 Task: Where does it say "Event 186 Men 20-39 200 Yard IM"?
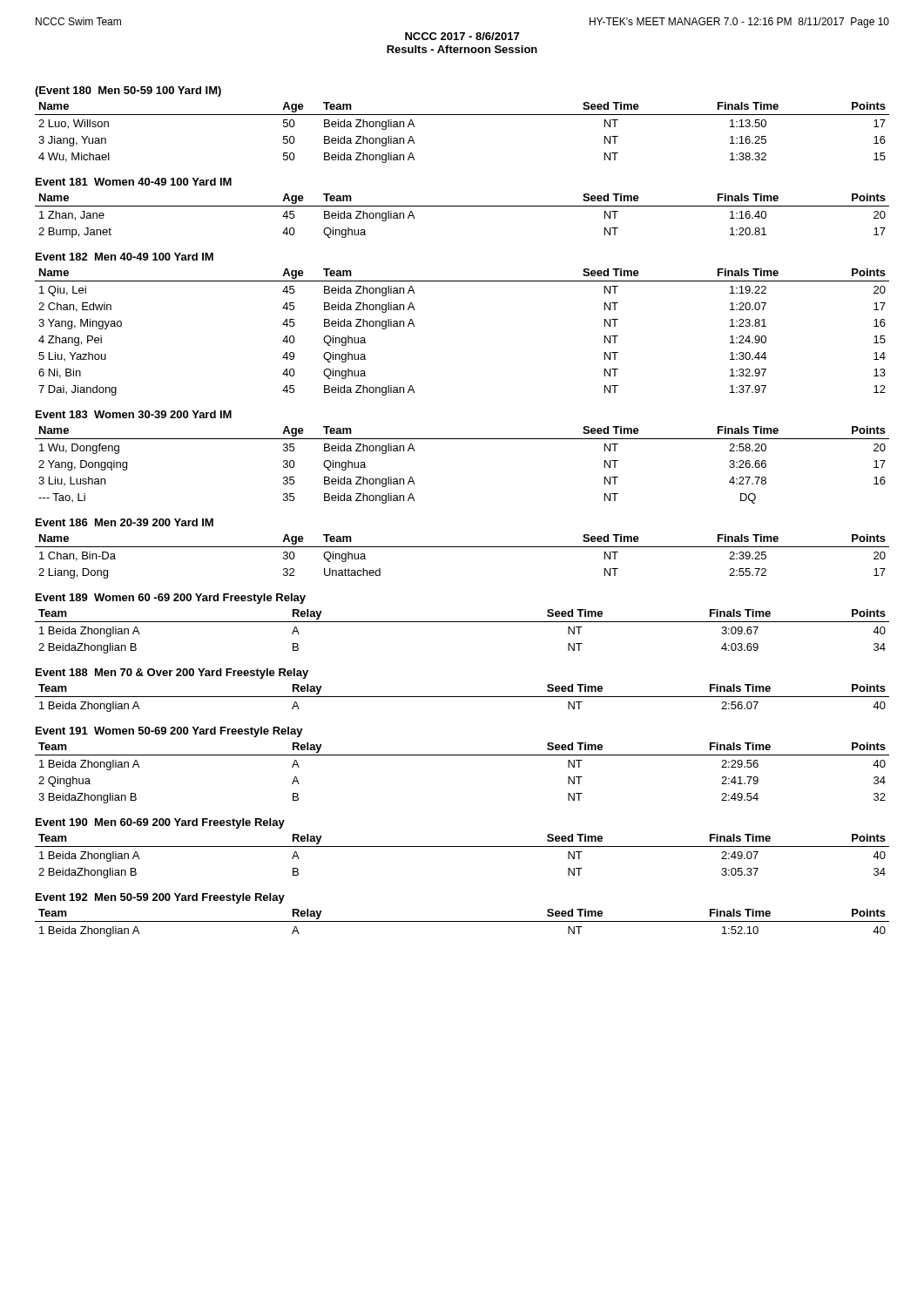(124, 522)
